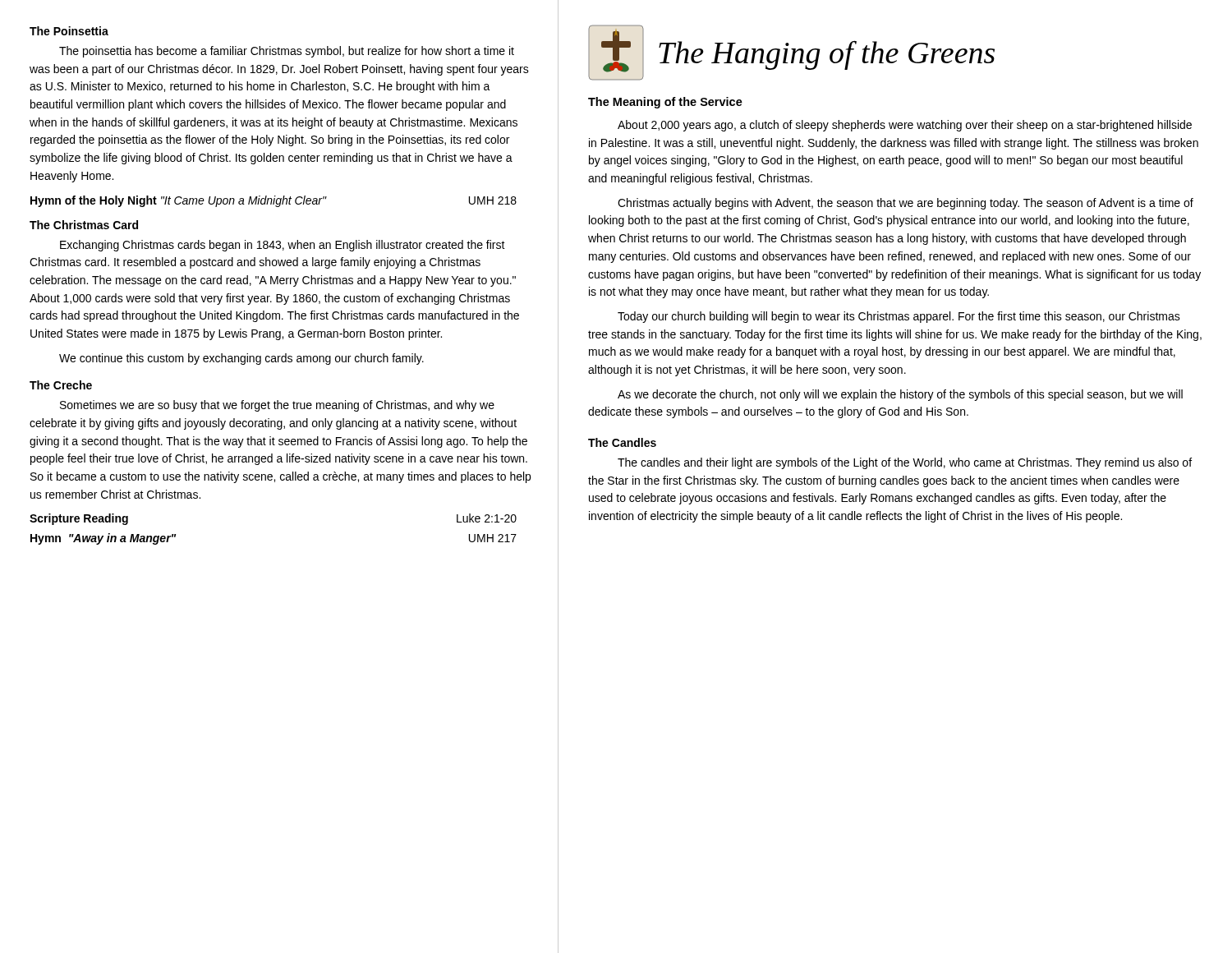Image resolution: width=1232 pixels, height=953 pixels.
Task: Select the title with the text "The Hanging of the Greens"
Action: [x=826, y=53]
